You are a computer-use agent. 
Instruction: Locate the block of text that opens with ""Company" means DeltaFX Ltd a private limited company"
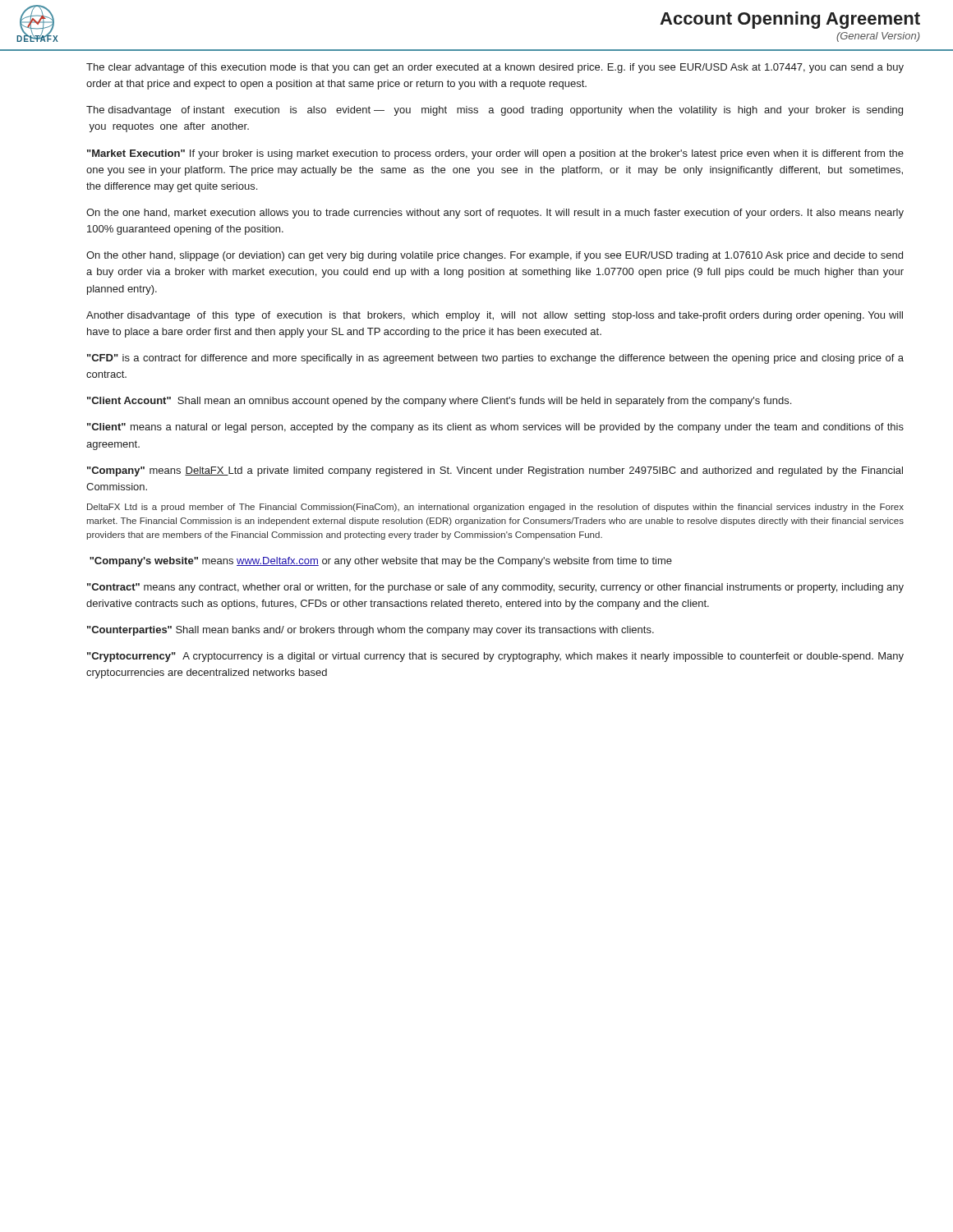click(x=495, y=478)
